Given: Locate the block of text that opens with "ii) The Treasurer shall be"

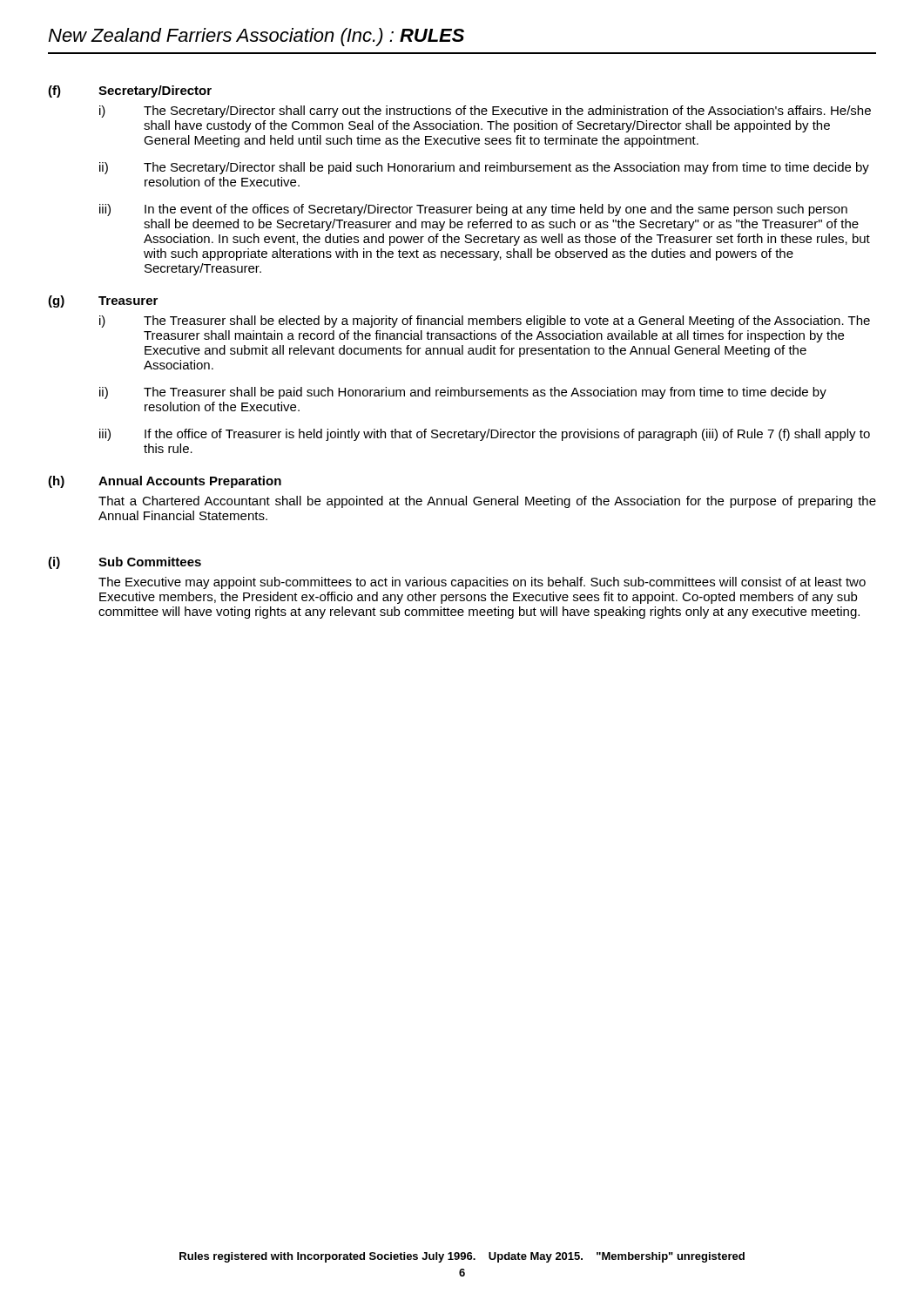Looking at the screenshot, I should point(487,399).
